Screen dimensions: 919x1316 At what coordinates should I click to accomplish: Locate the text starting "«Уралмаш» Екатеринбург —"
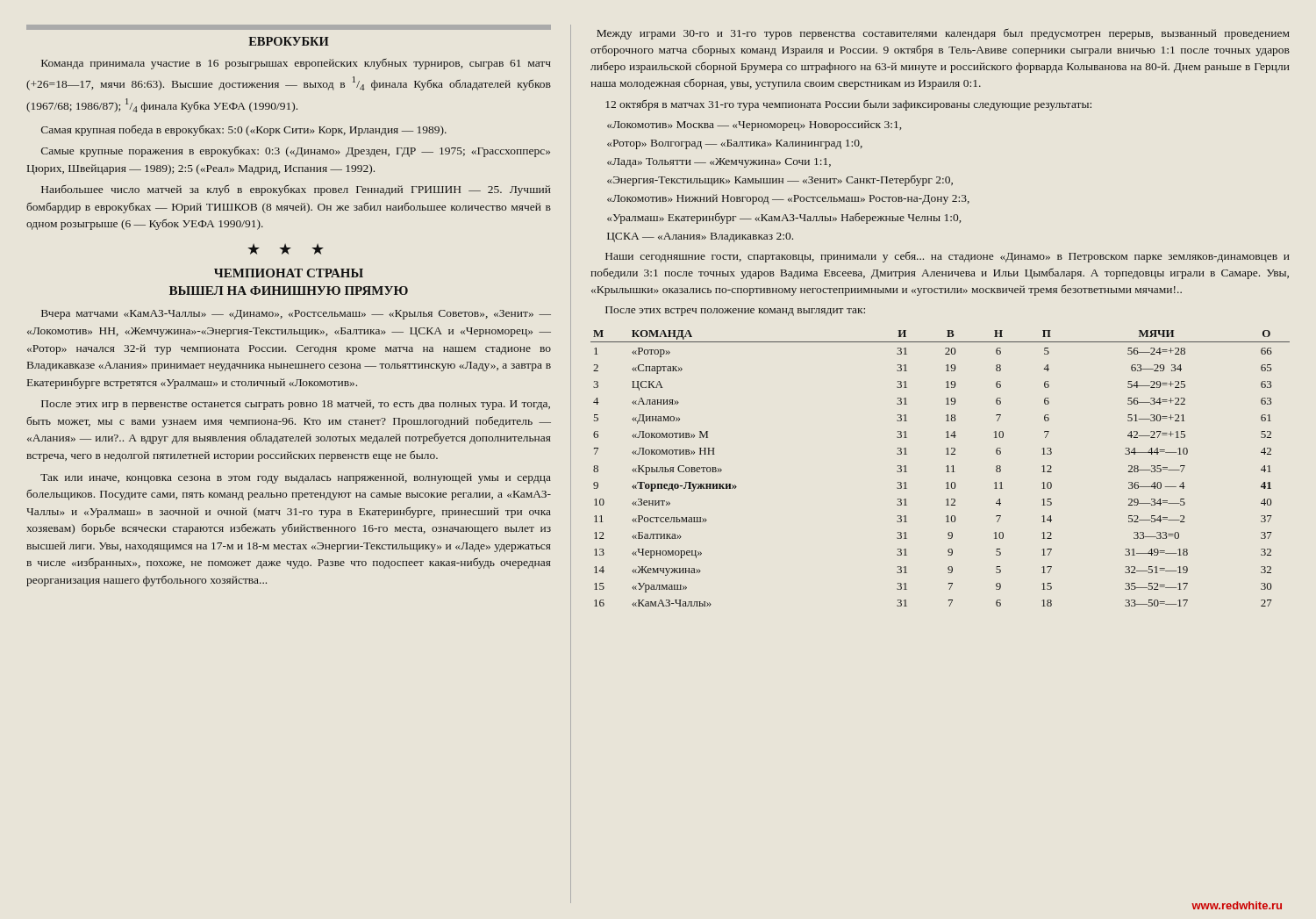click(780, 217)
